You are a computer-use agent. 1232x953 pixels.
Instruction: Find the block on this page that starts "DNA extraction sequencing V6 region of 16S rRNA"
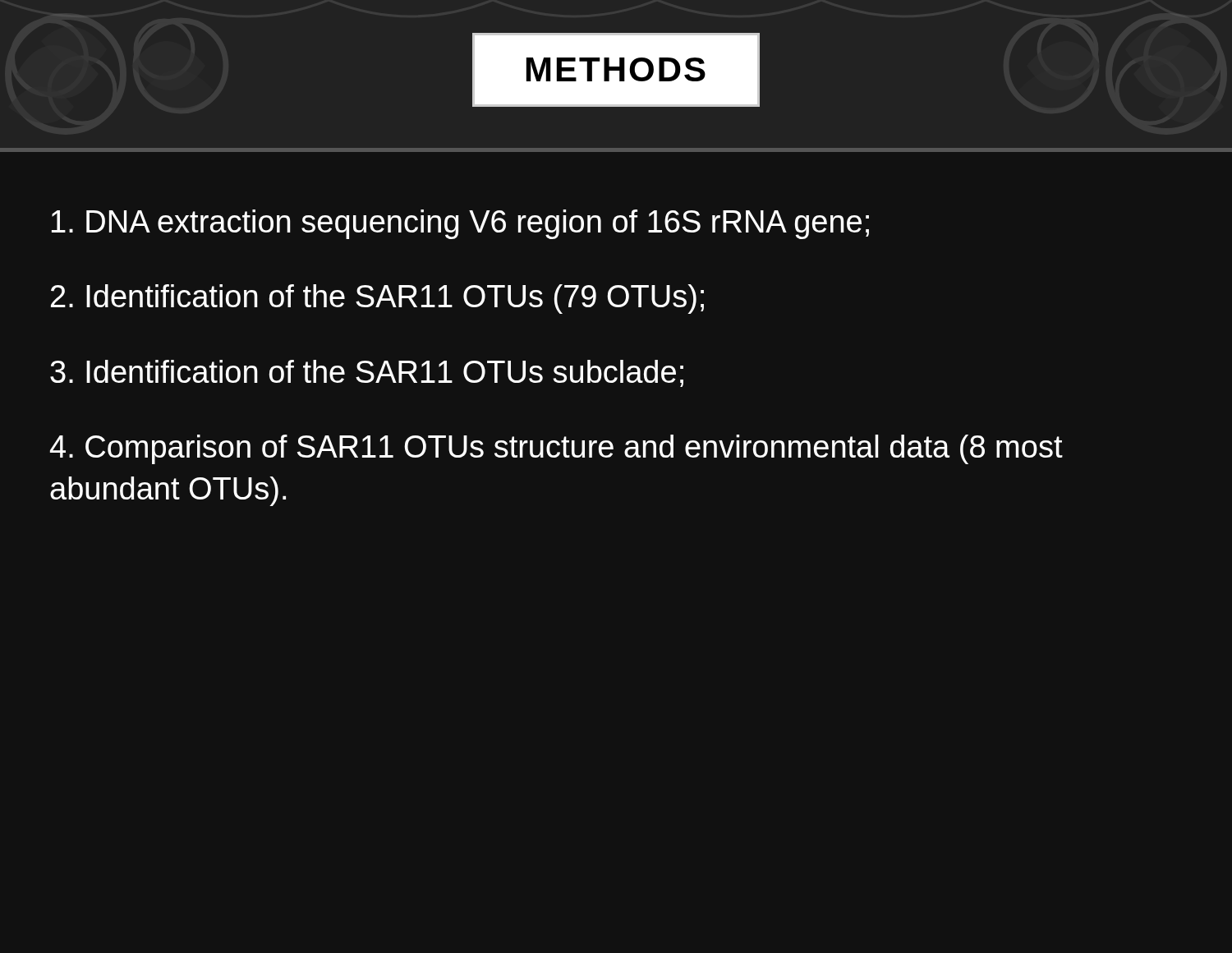coord(460,222)
